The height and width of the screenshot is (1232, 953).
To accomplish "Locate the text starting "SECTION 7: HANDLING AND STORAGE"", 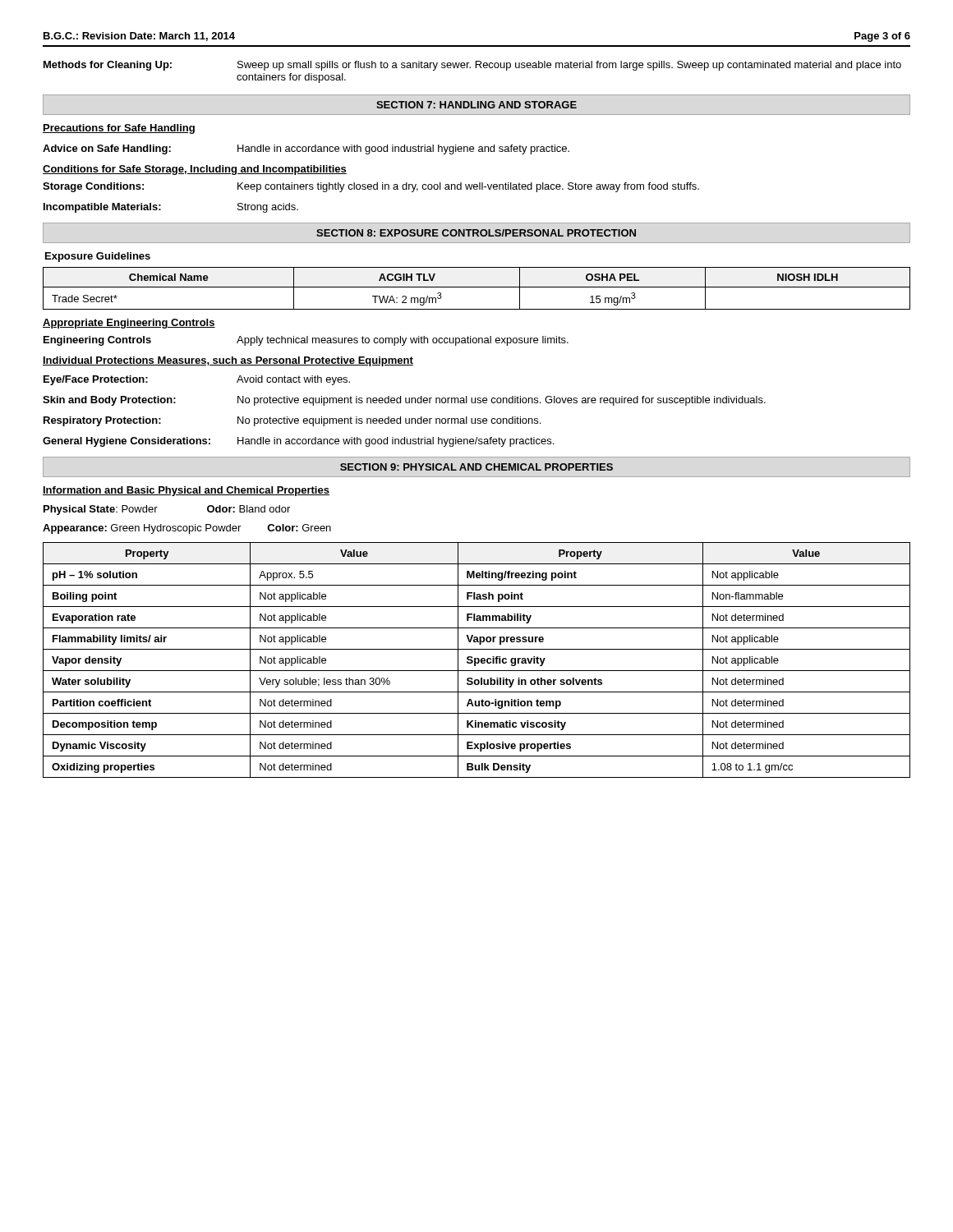I will tap(476, 105).
